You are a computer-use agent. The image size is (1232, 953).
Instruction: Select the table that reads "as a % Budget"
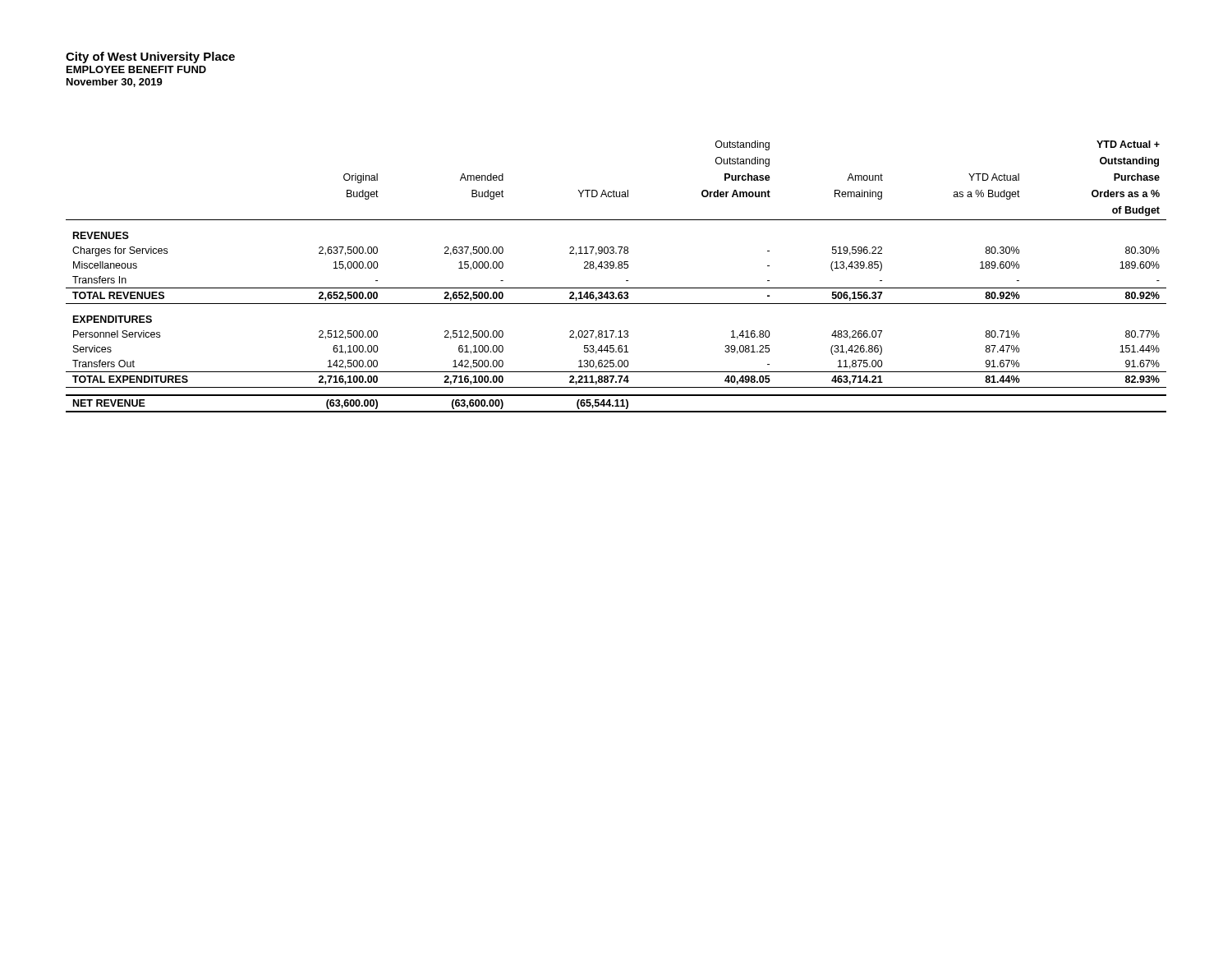[616, 275]
